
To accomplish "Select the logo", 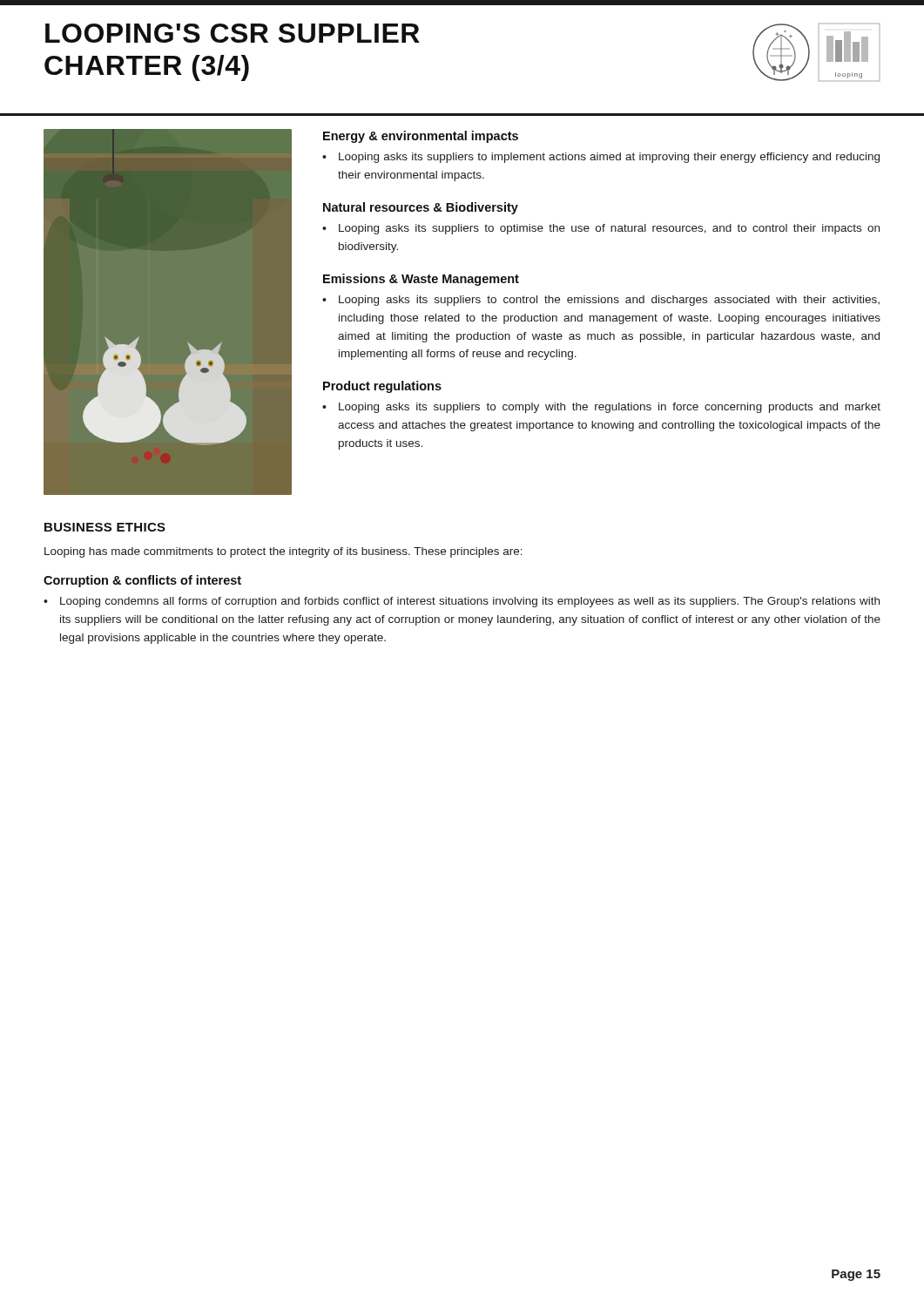I will tap(816, 52).
